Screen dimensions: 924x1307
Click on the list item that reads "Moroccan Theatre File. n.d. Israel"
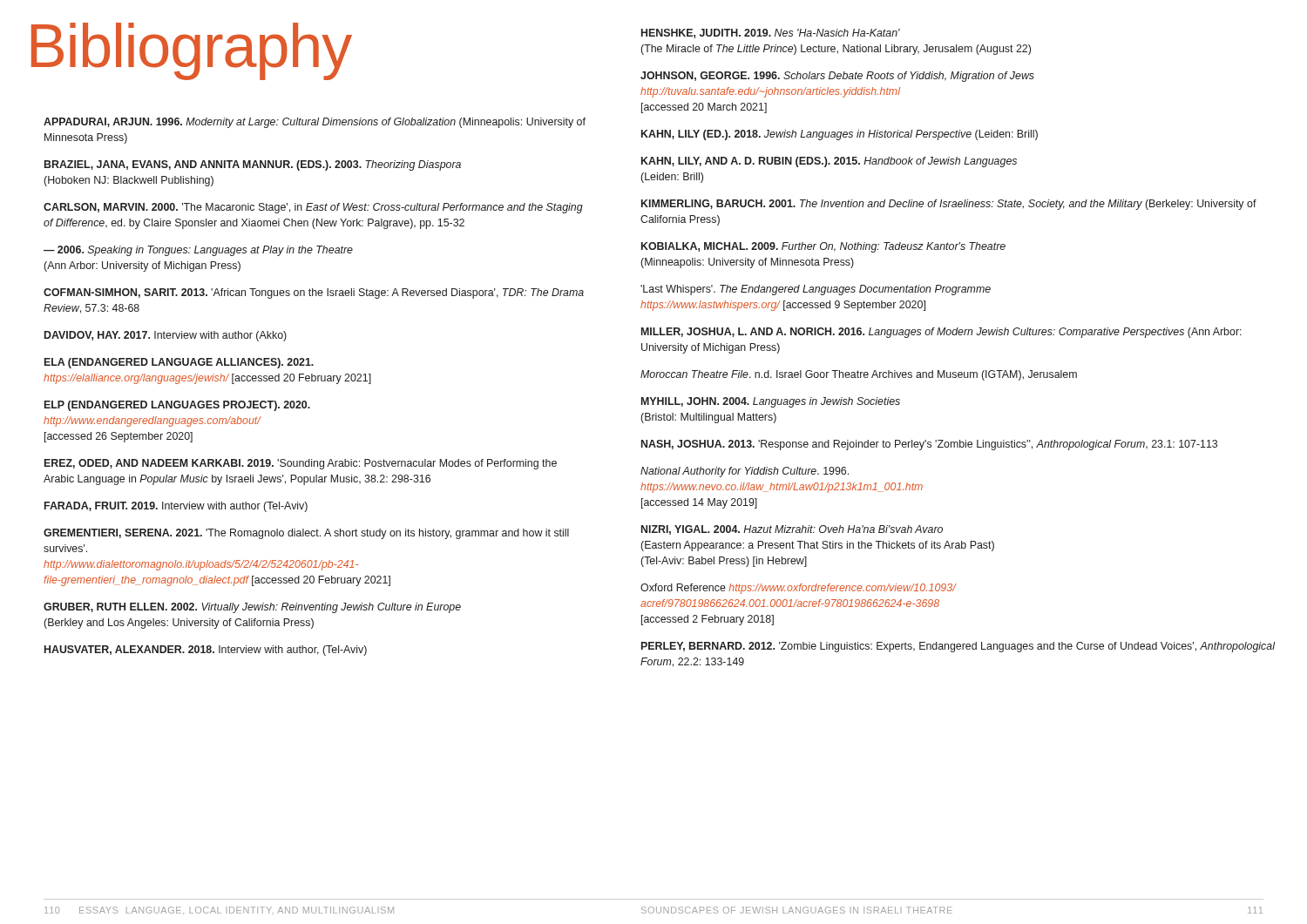859,374
